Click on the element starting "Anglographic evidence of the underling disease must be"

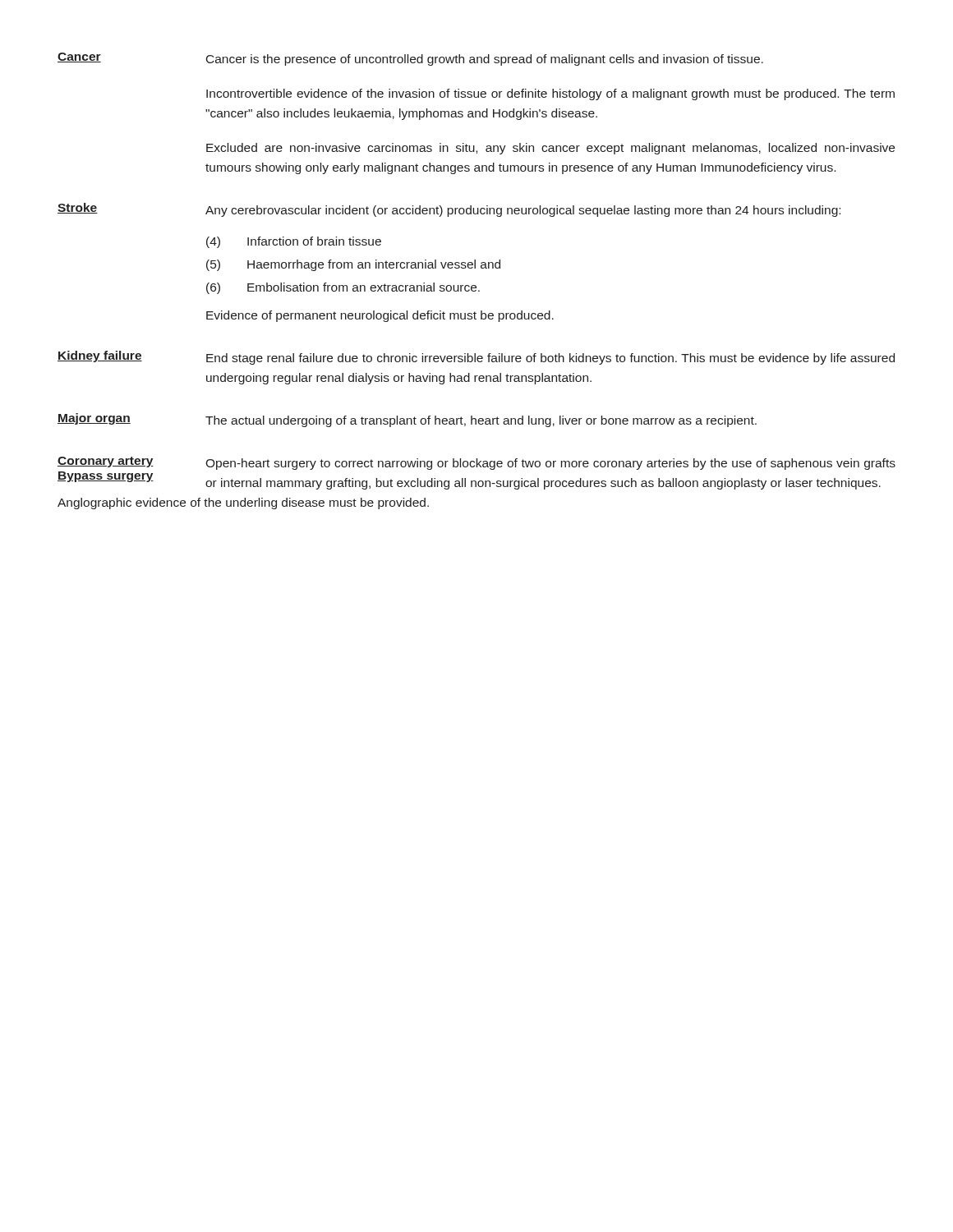244,502
